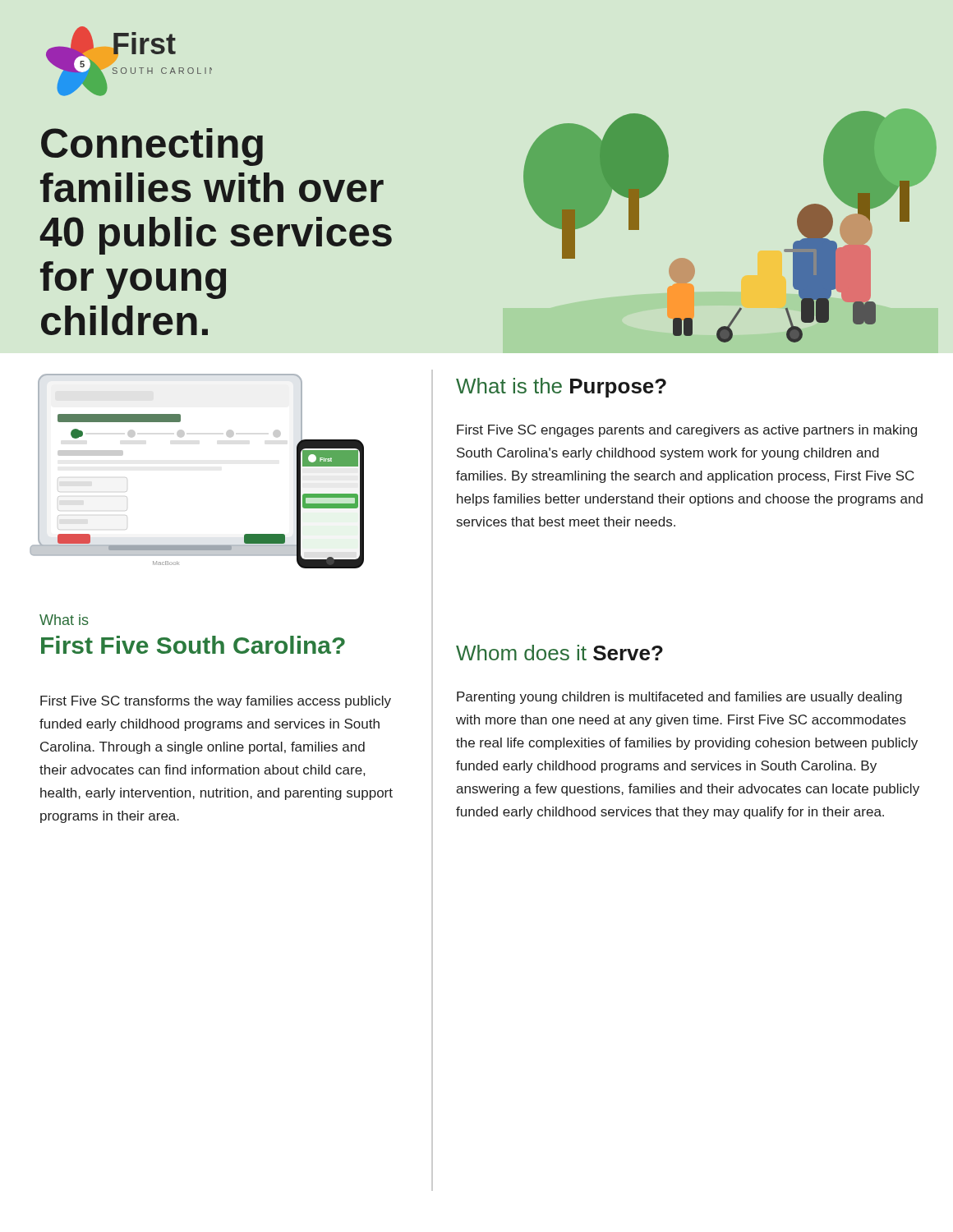Locate the block of text that opens with "First Five SC engages parents and caregivers"
The height and width of the screenshot is (1232, 953).
[x=690, y=476]
